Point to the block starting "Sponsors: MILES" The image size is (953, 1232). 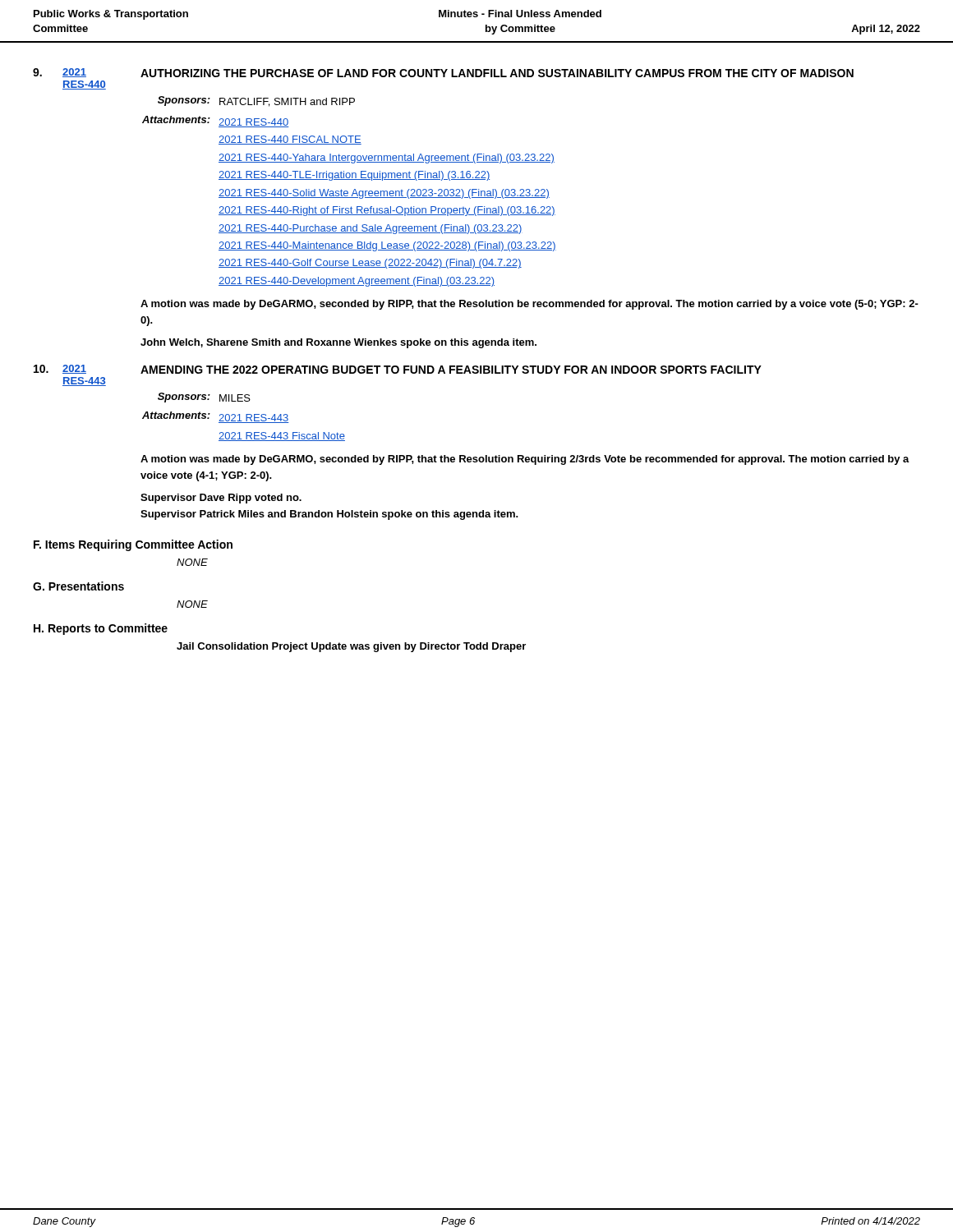[204, 398]
